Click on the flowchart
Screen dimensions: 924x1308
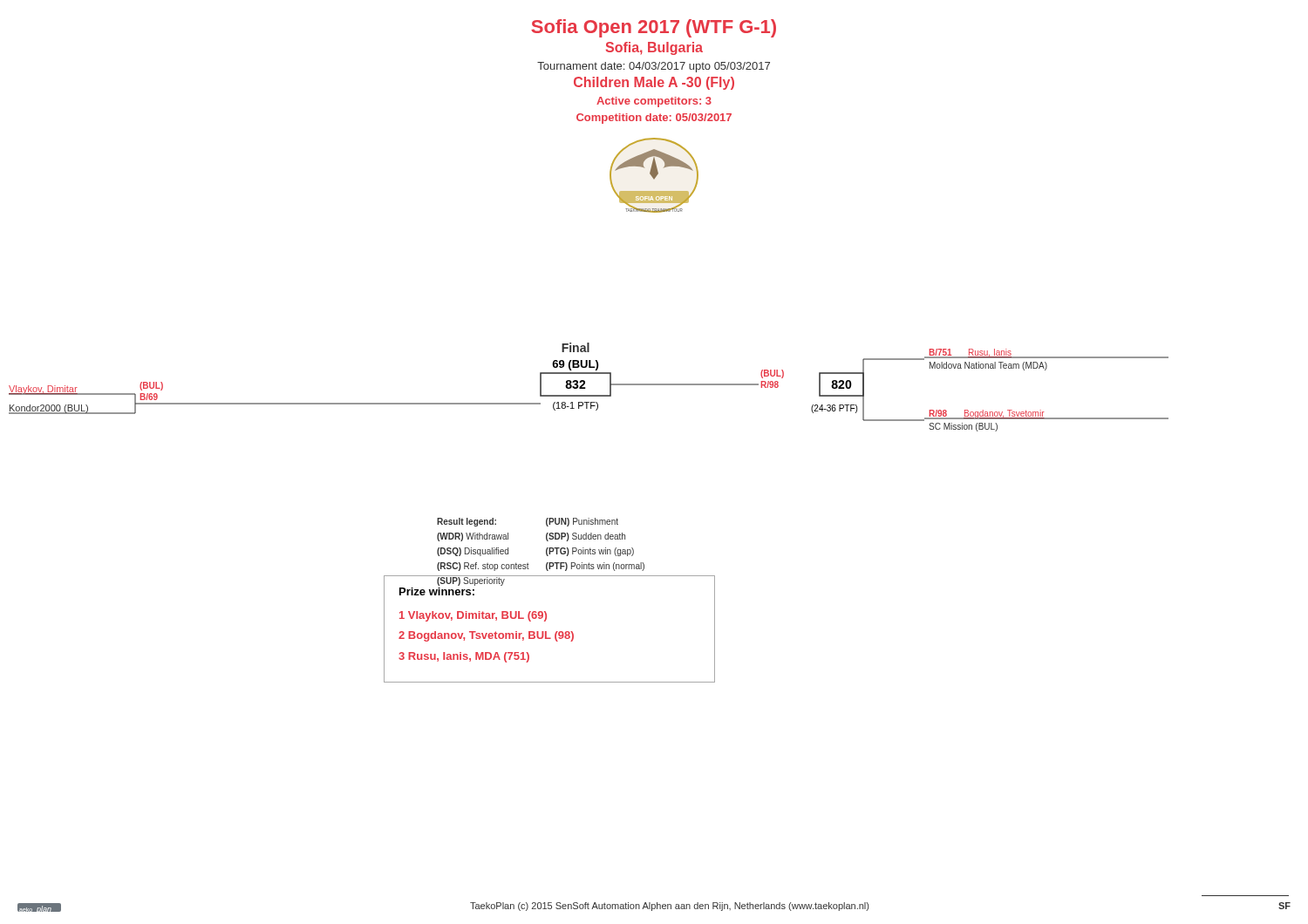654,377
